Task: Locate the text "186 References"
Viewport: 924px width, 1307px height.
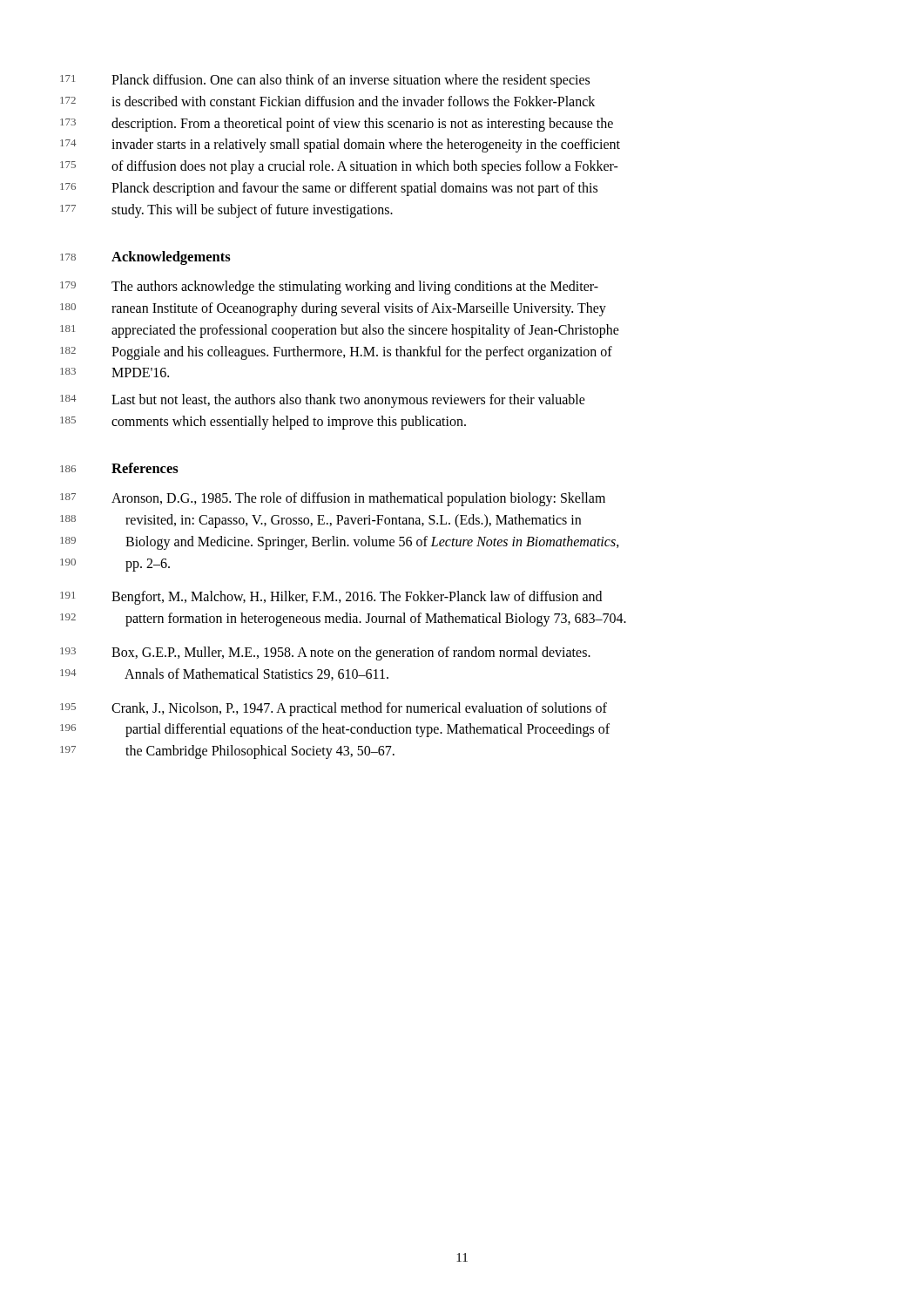Action: pyautogui.click(x=145, y=469)
